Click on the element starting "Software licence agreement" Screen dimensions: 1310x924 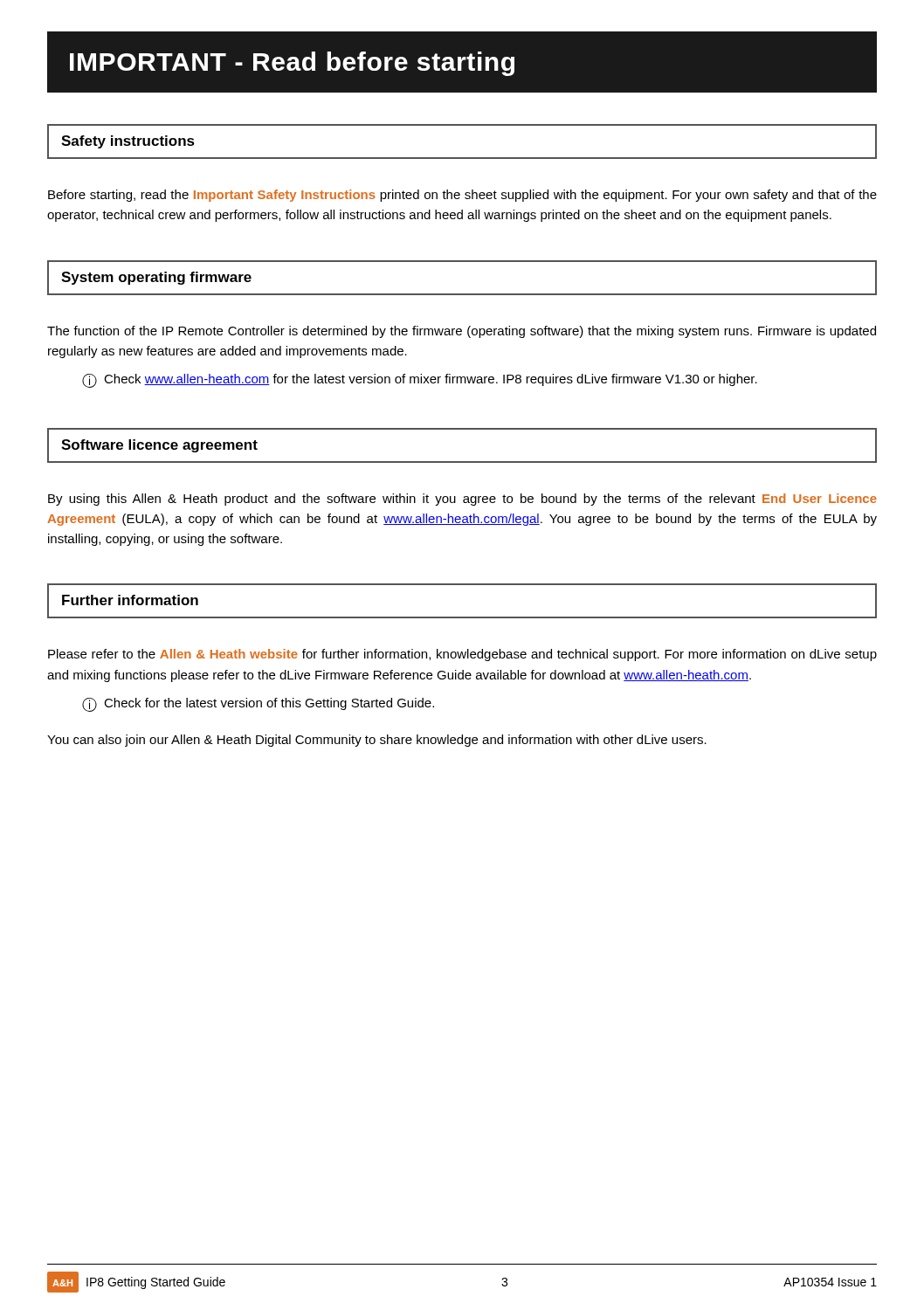462,445
